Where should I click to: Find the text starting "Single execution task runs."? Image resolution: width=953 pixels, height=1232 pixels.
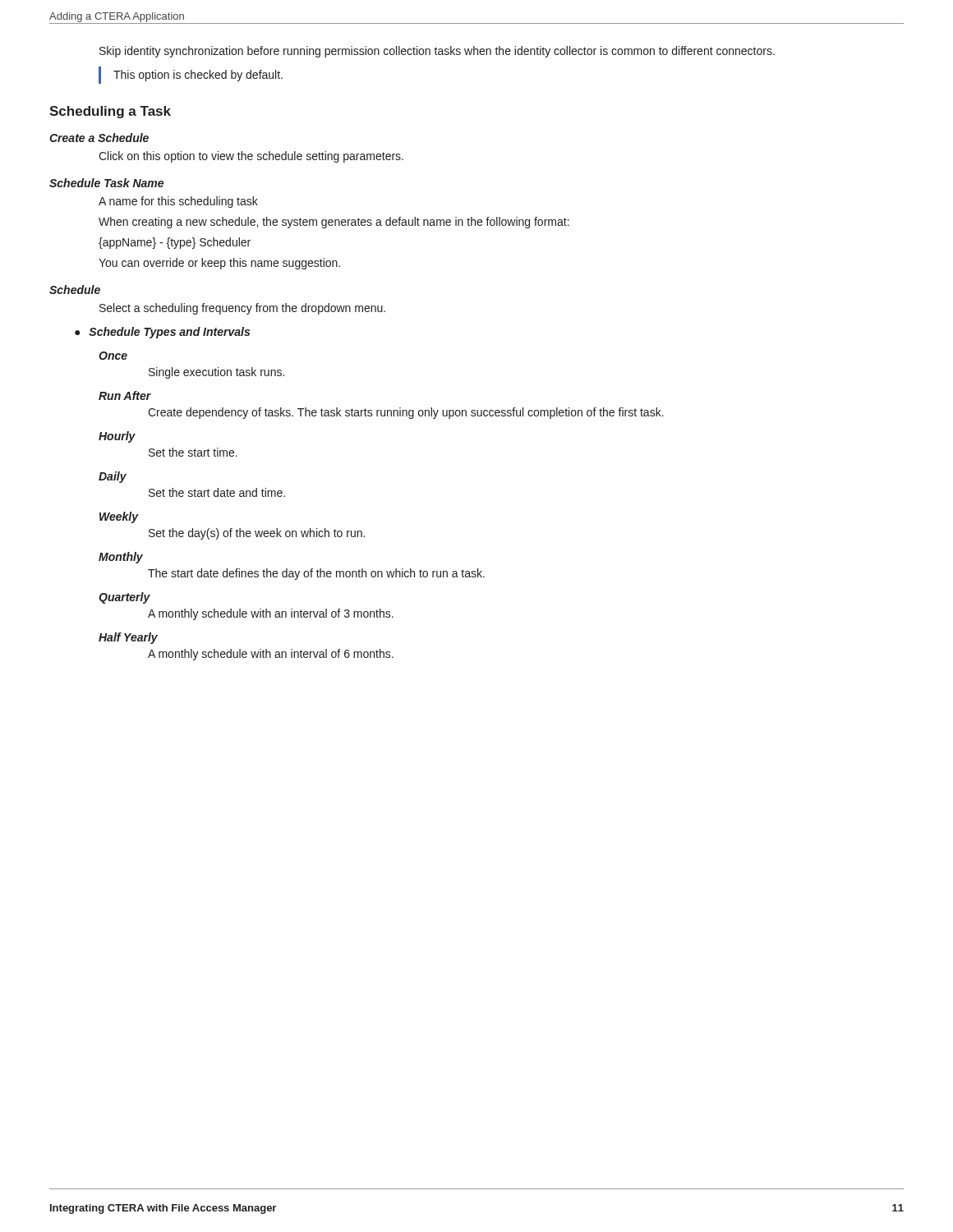pos(217,372)
